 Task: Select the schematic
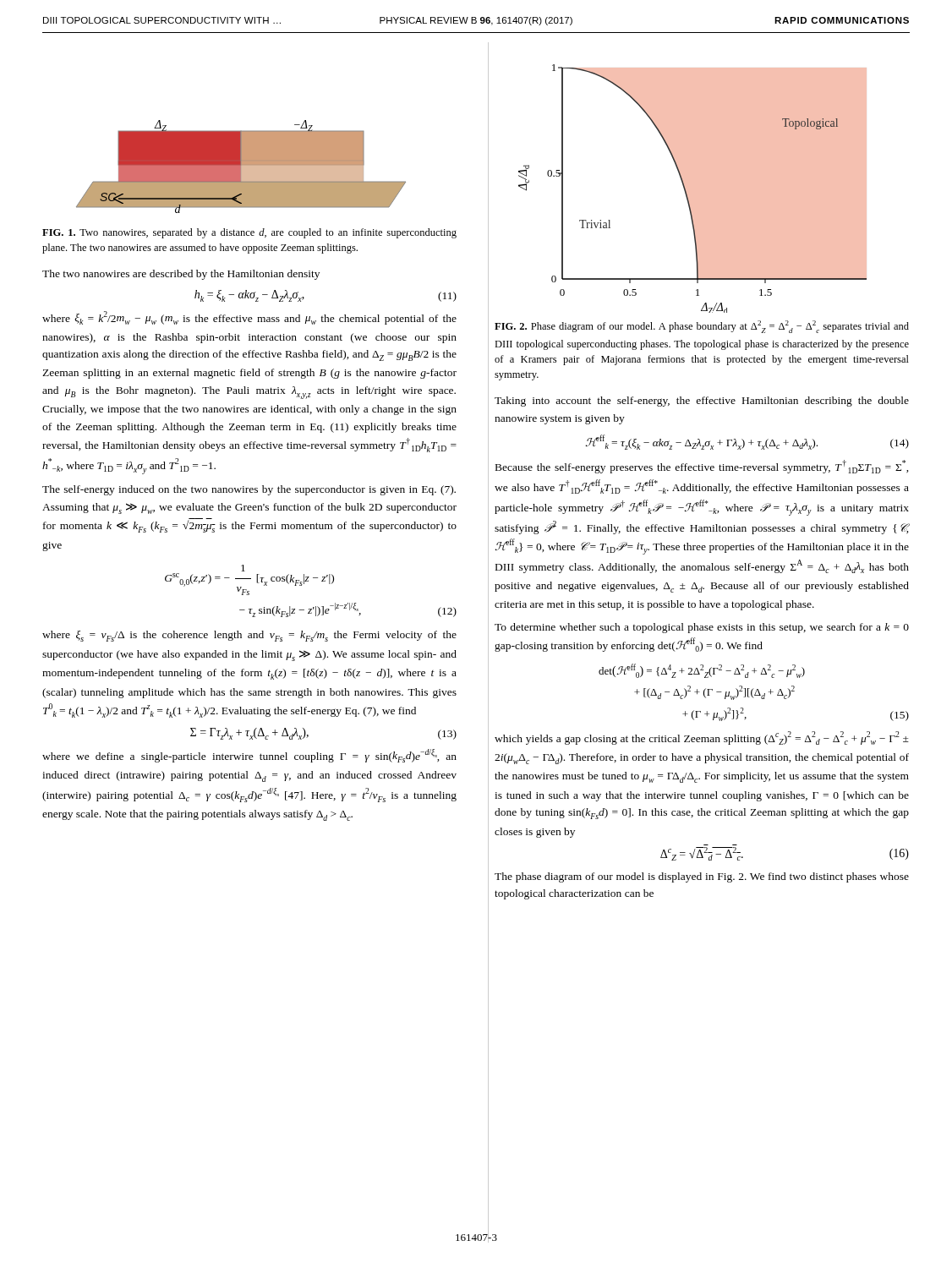[249, 137]
